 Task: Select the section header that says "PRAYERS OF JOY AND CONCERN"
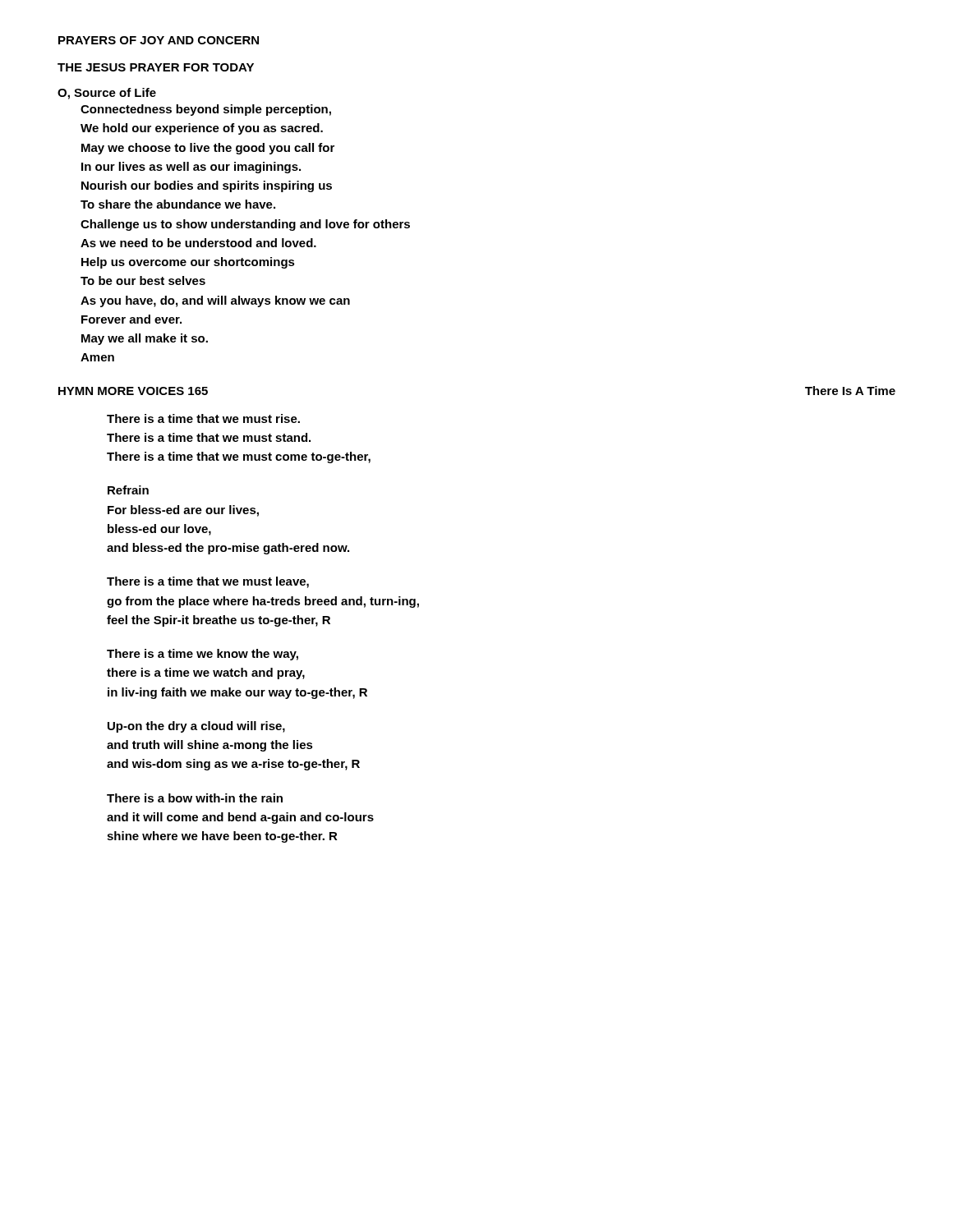point(159,40)
